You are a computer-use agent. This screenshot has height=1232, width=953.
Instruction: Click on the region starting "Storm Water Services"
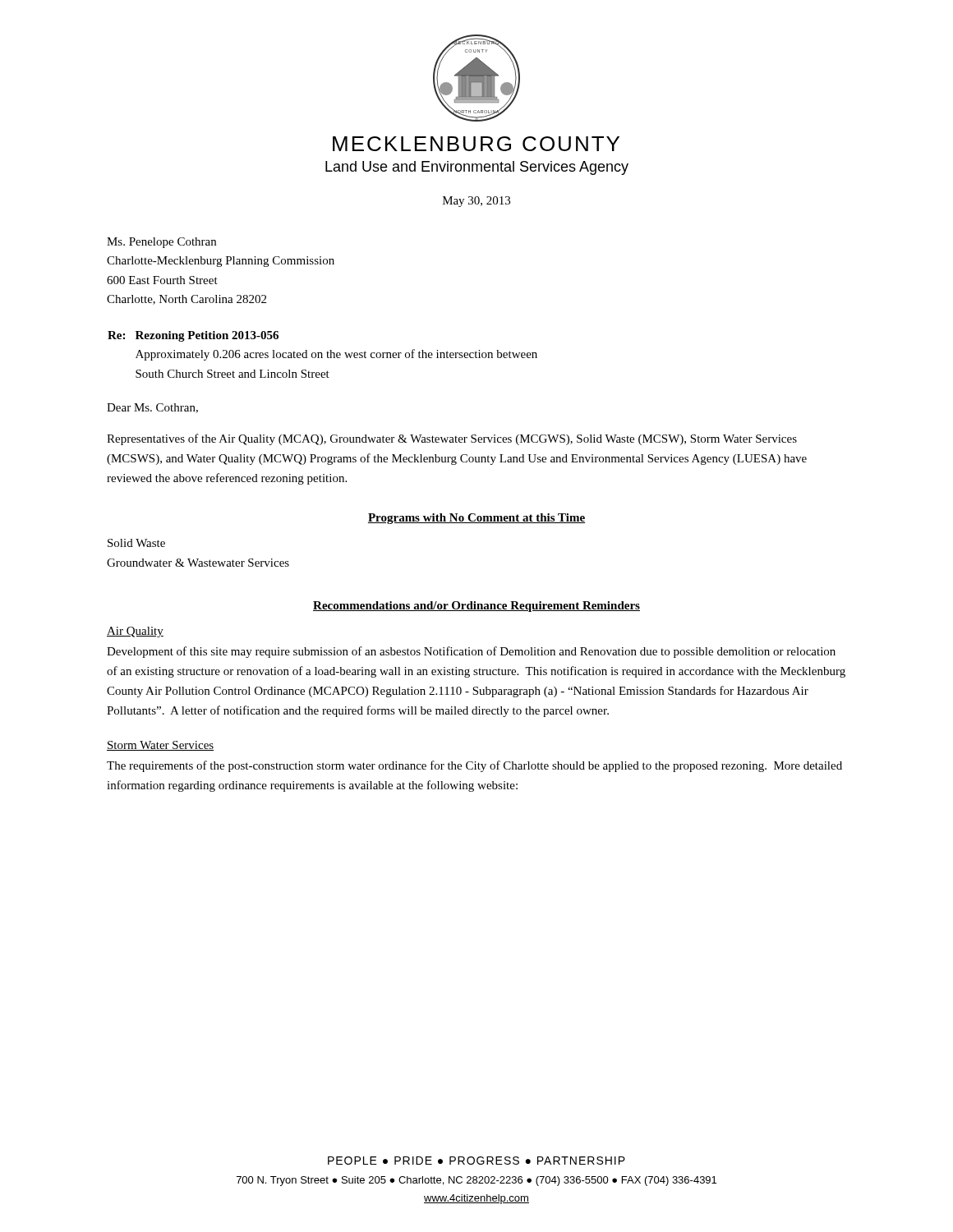[x=160, y=745]
